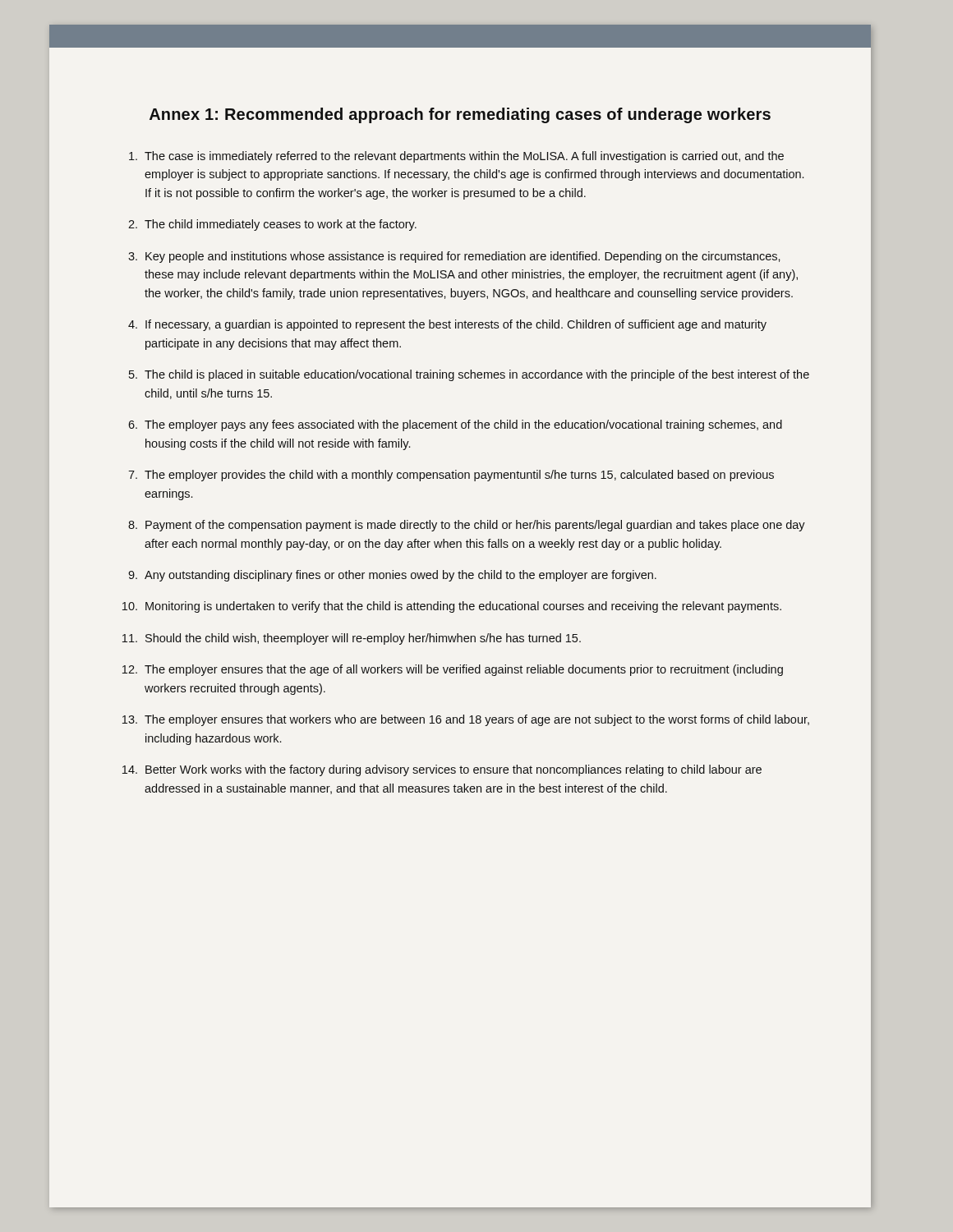Click on the list item with the text "6. The employer pays any fees"
The width and height of the screenshot is (953, 1232).
pyautogui.click(x=460, y=434)
